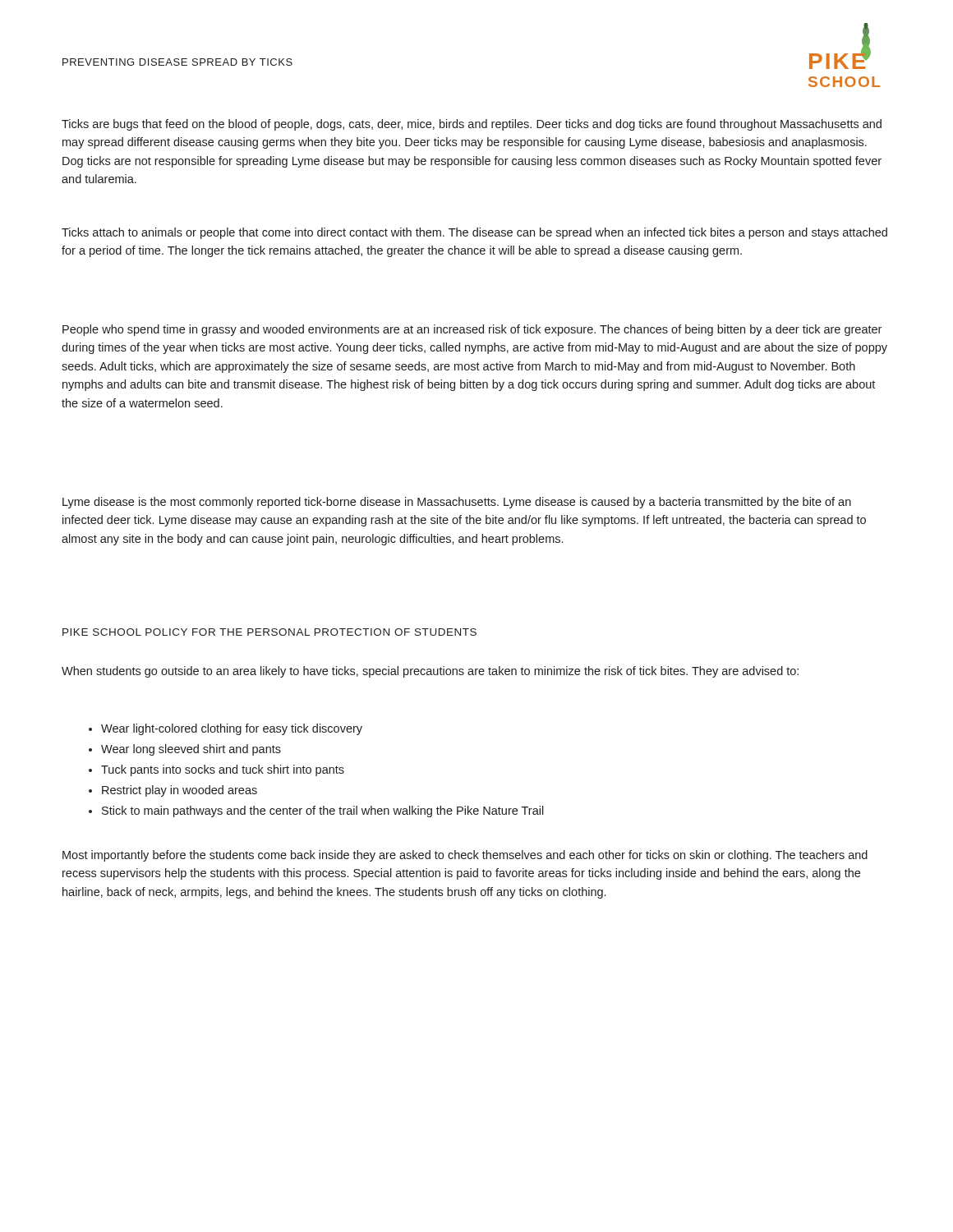Click on the text block that says "Ticks attach to"
953x1232 pixels.
[475, 242]
